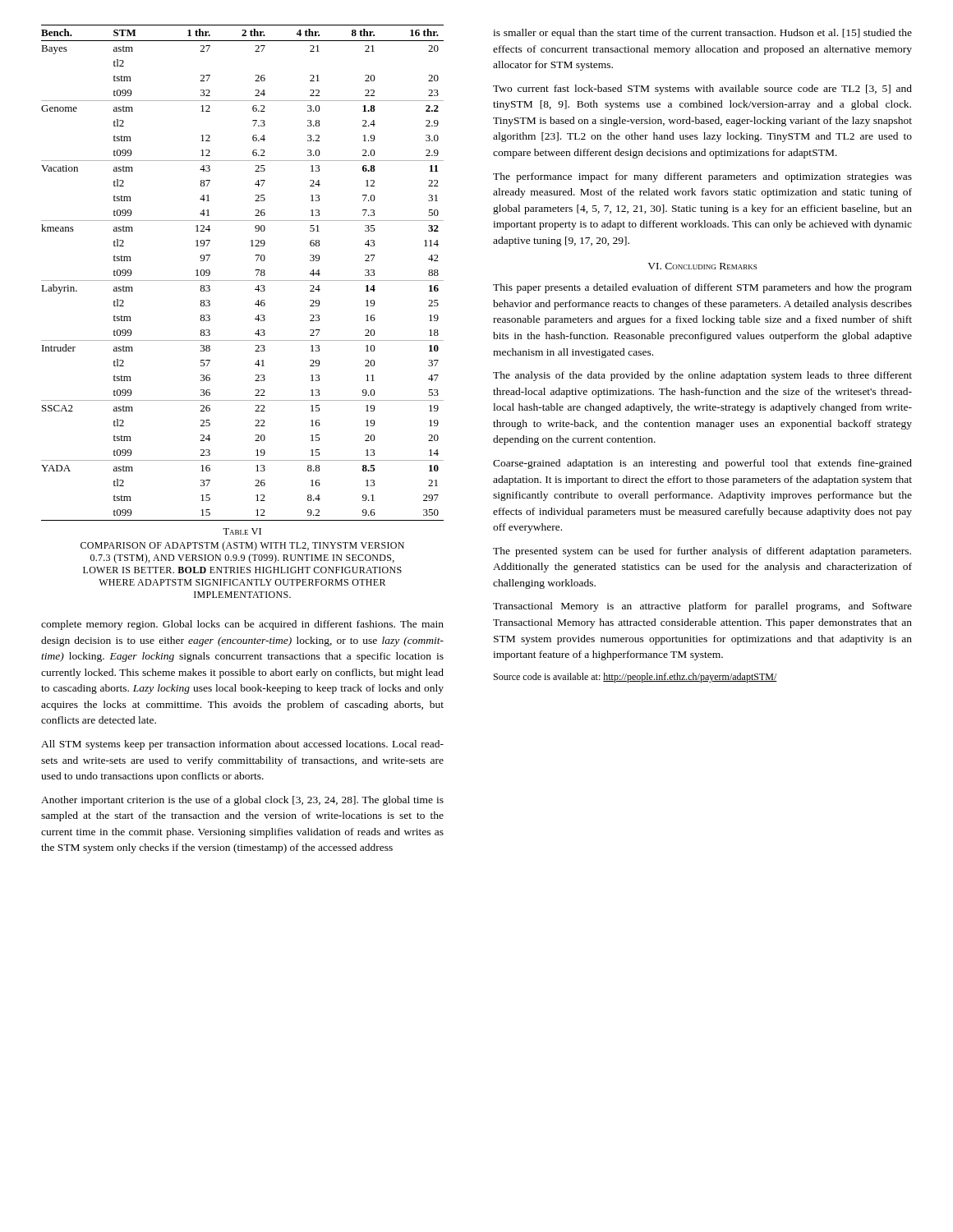Navigate to the element starting "VI. Concluding Remarks"
953x1232 pixels.
[x=702, y=266]
